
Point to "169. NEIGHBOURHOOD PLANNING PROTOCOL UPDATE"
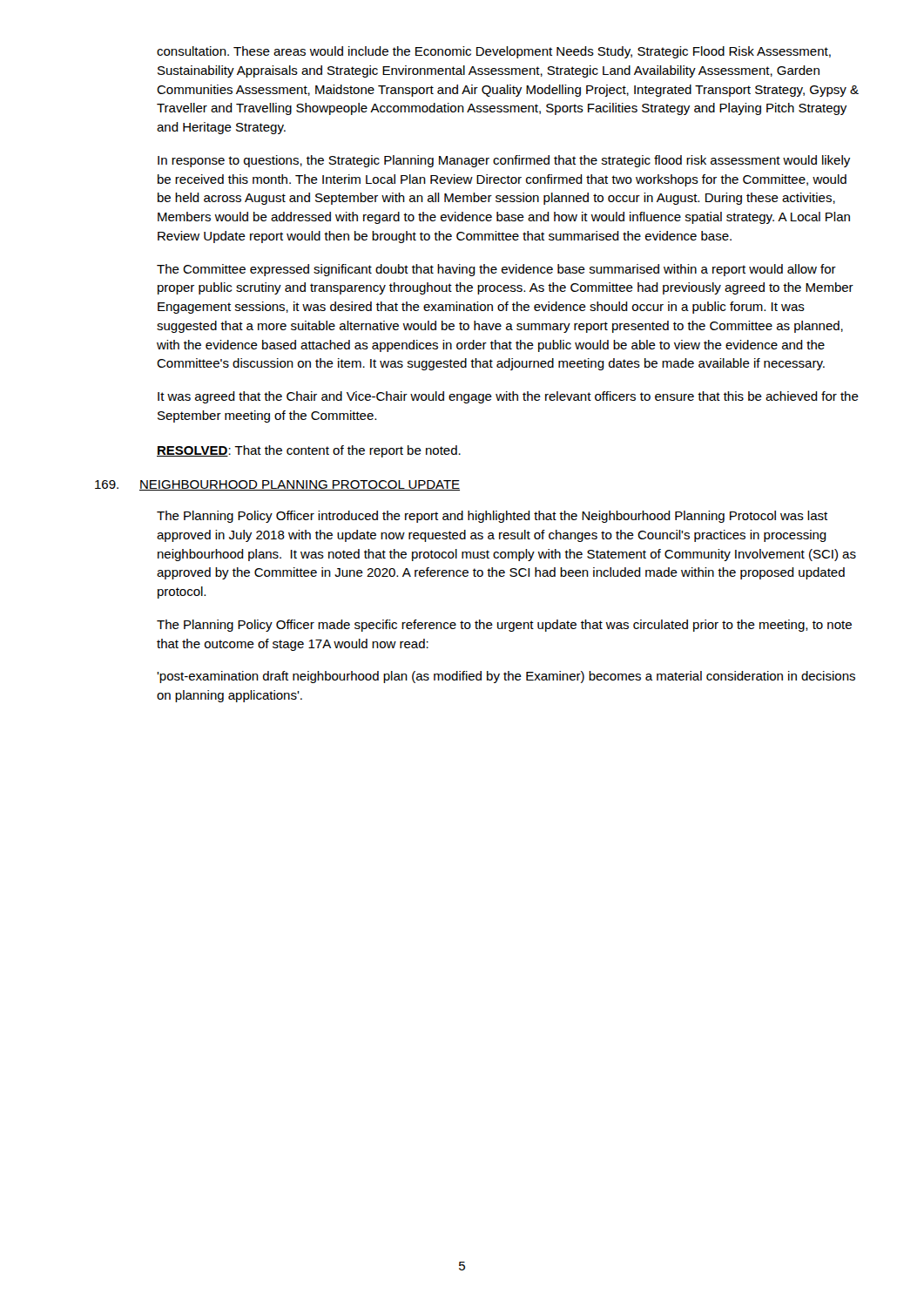(277, 485)
